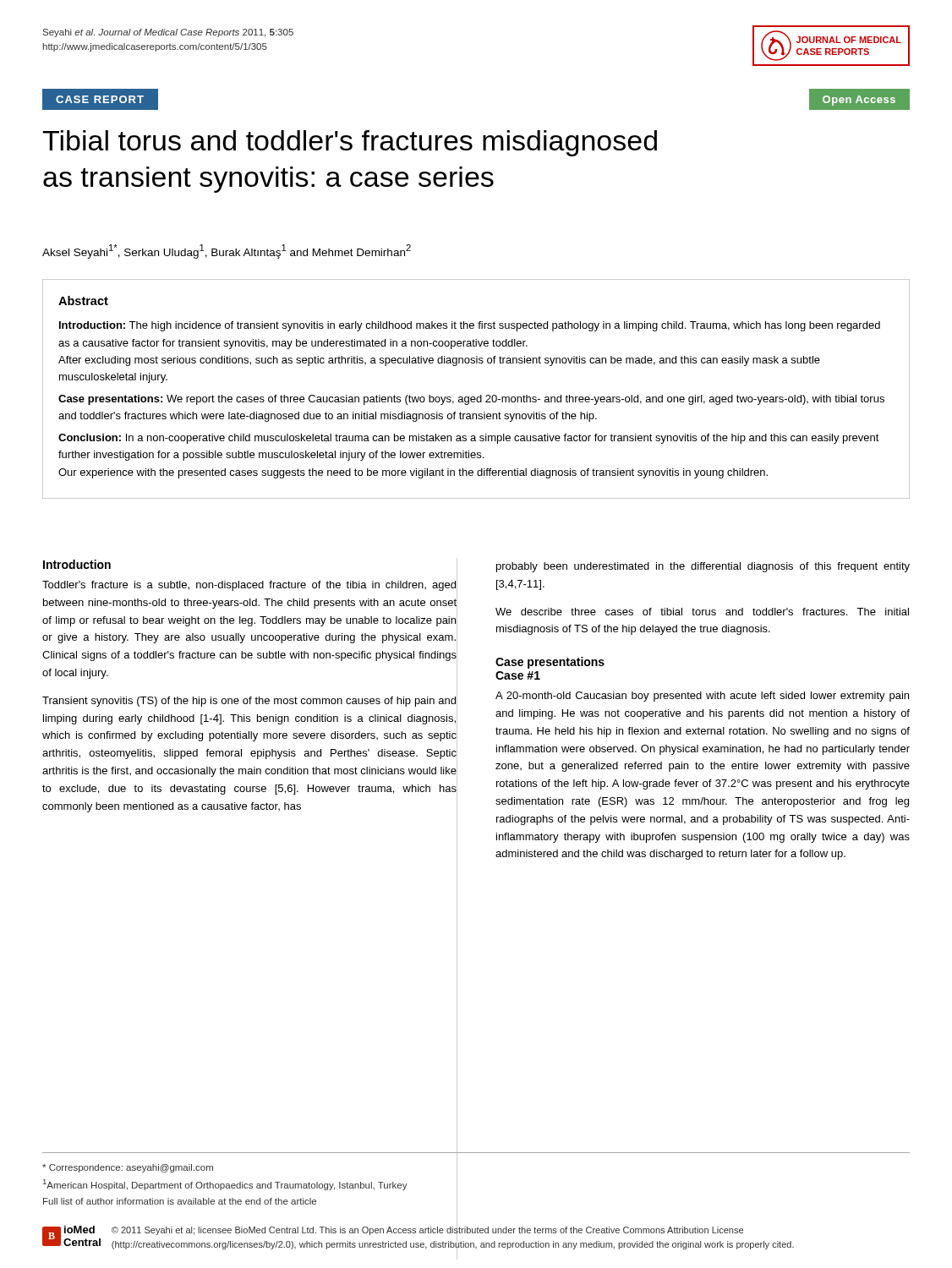Select the block starting "Abstract Introduction: The"
Image resolution: width=952 pixels, height=1268 pixels.
click(x=476, y=386)
